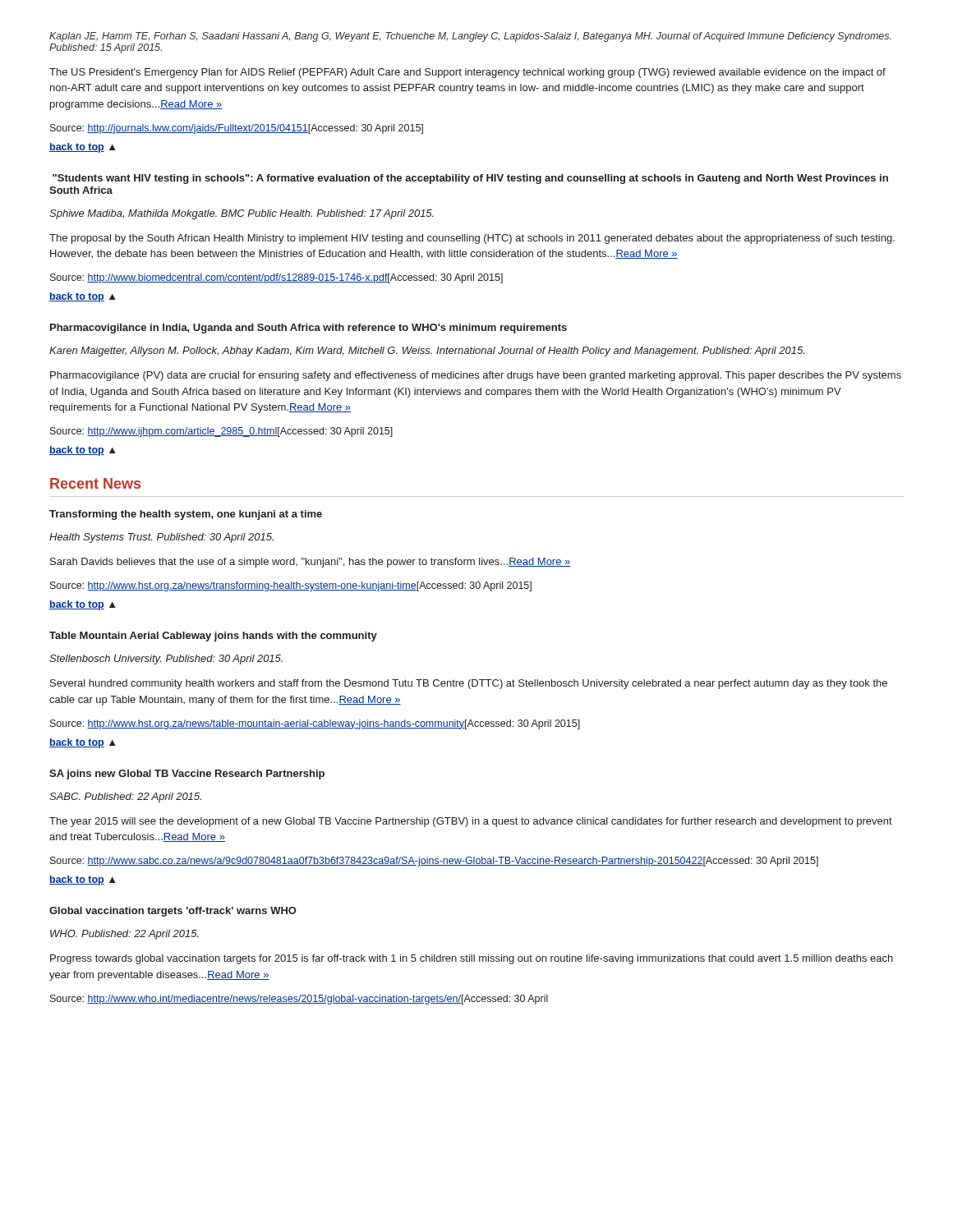Find the section header on this page that starts "Table Mountain Aerial Cableway joins hands"
Image resolution: width=953 pixels, height=1232 pixels.
click(x=213, y=637)
